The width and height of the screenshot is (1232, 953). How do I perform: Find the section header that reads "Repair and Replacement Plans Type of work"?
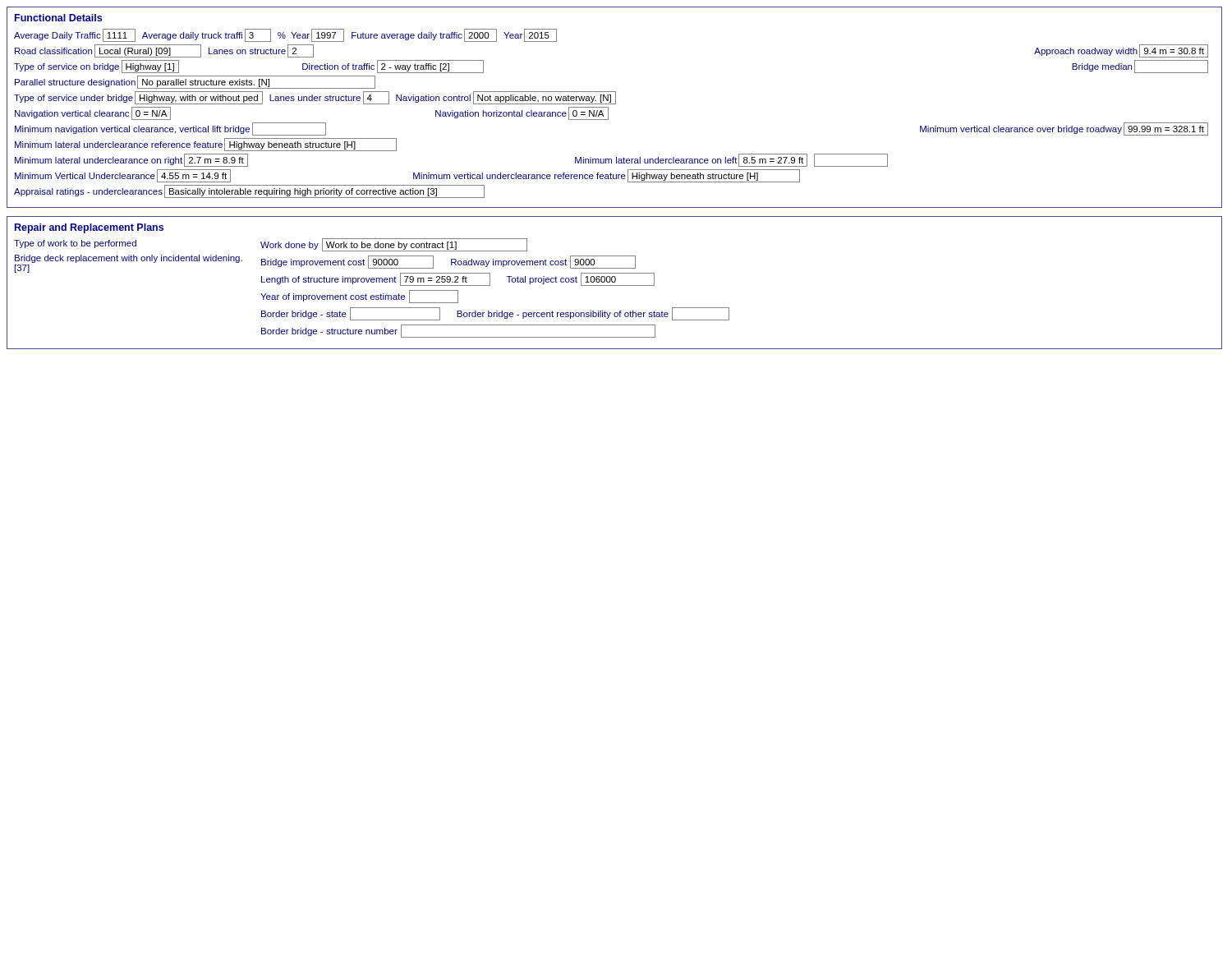coord(614,282)
